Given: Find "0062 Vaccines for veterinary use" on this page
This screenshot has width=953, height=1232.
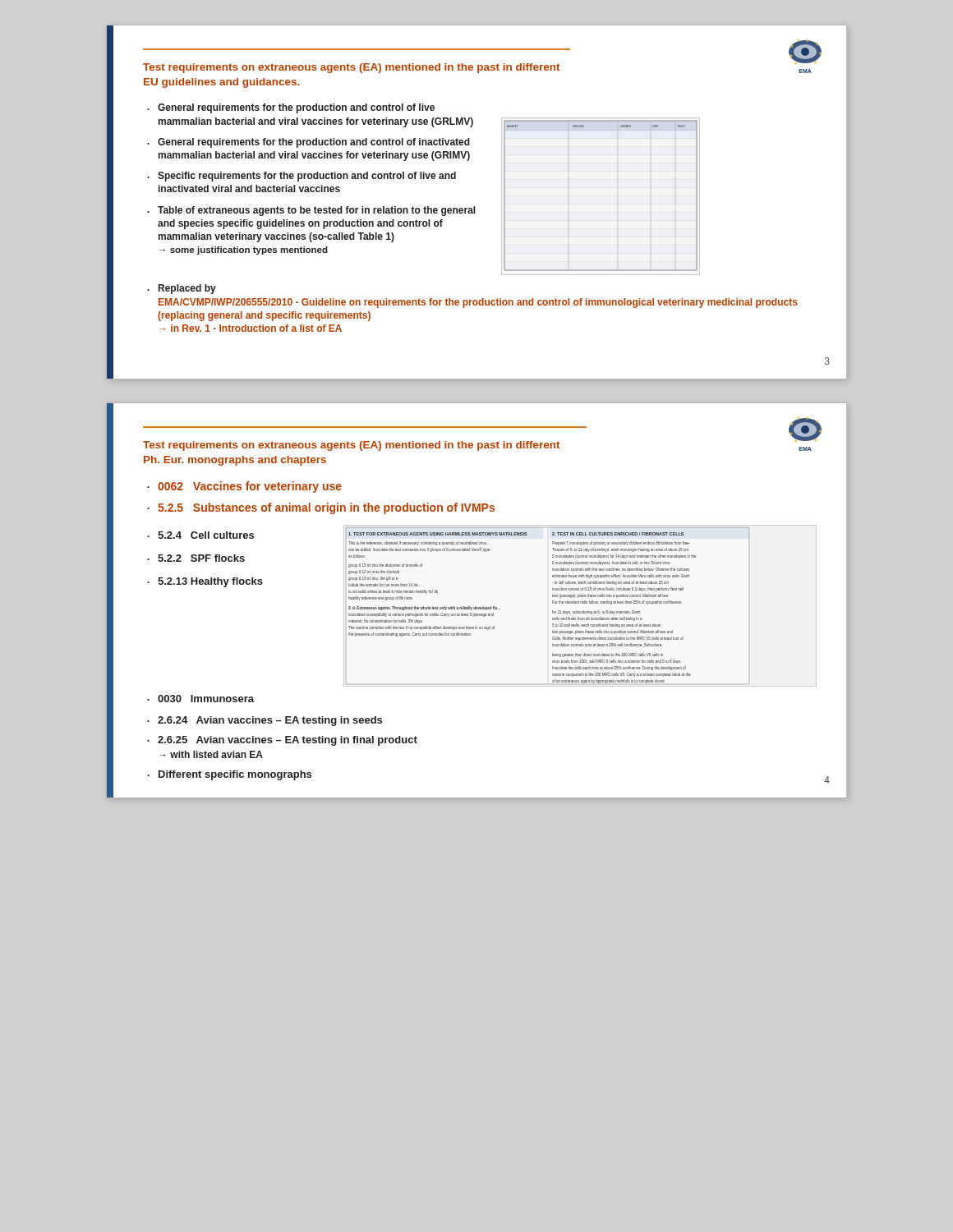Looking at the screenshot, I should 250,487.
